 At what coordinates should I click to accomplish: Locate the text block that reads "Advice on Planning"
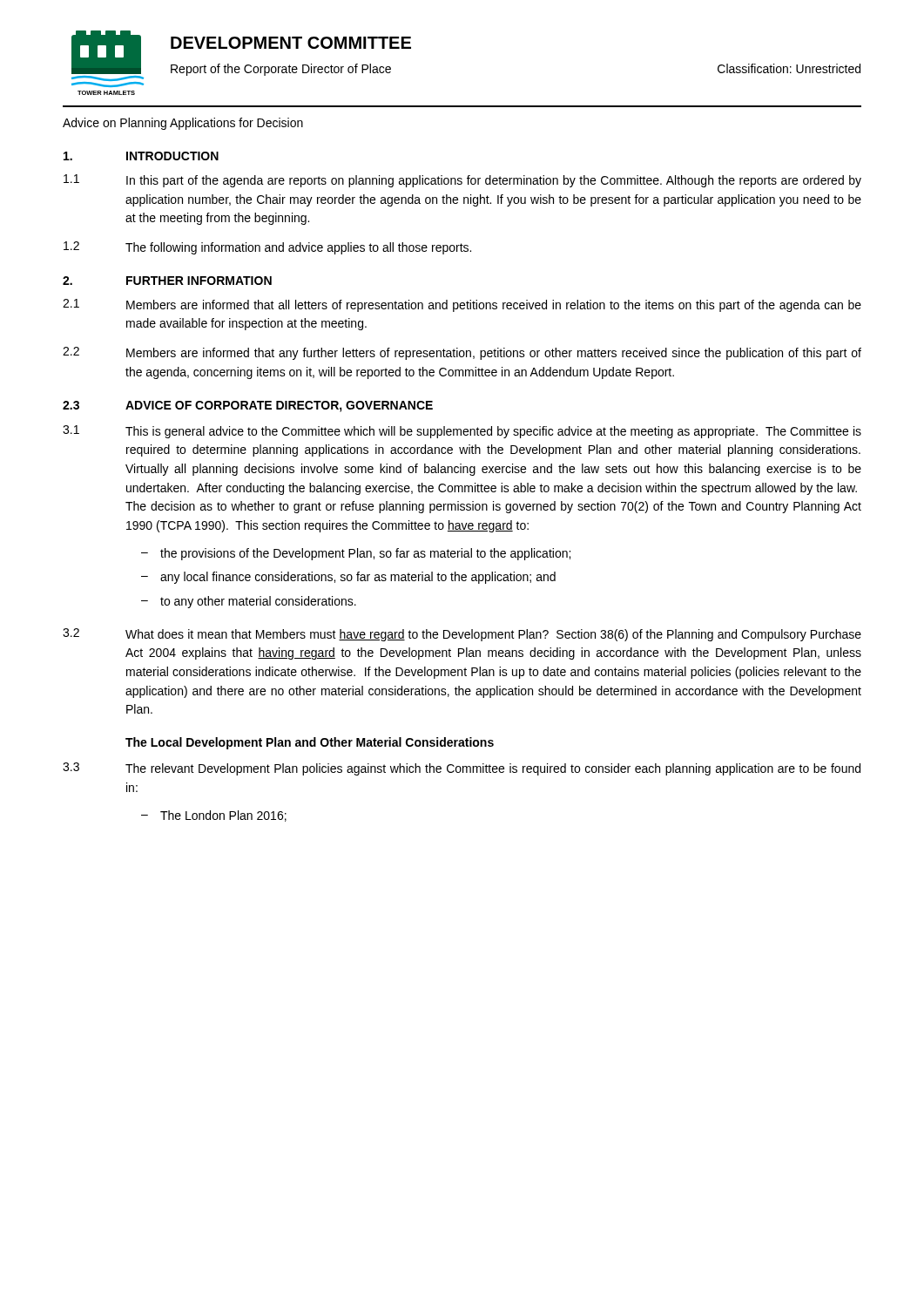(183, 123)
